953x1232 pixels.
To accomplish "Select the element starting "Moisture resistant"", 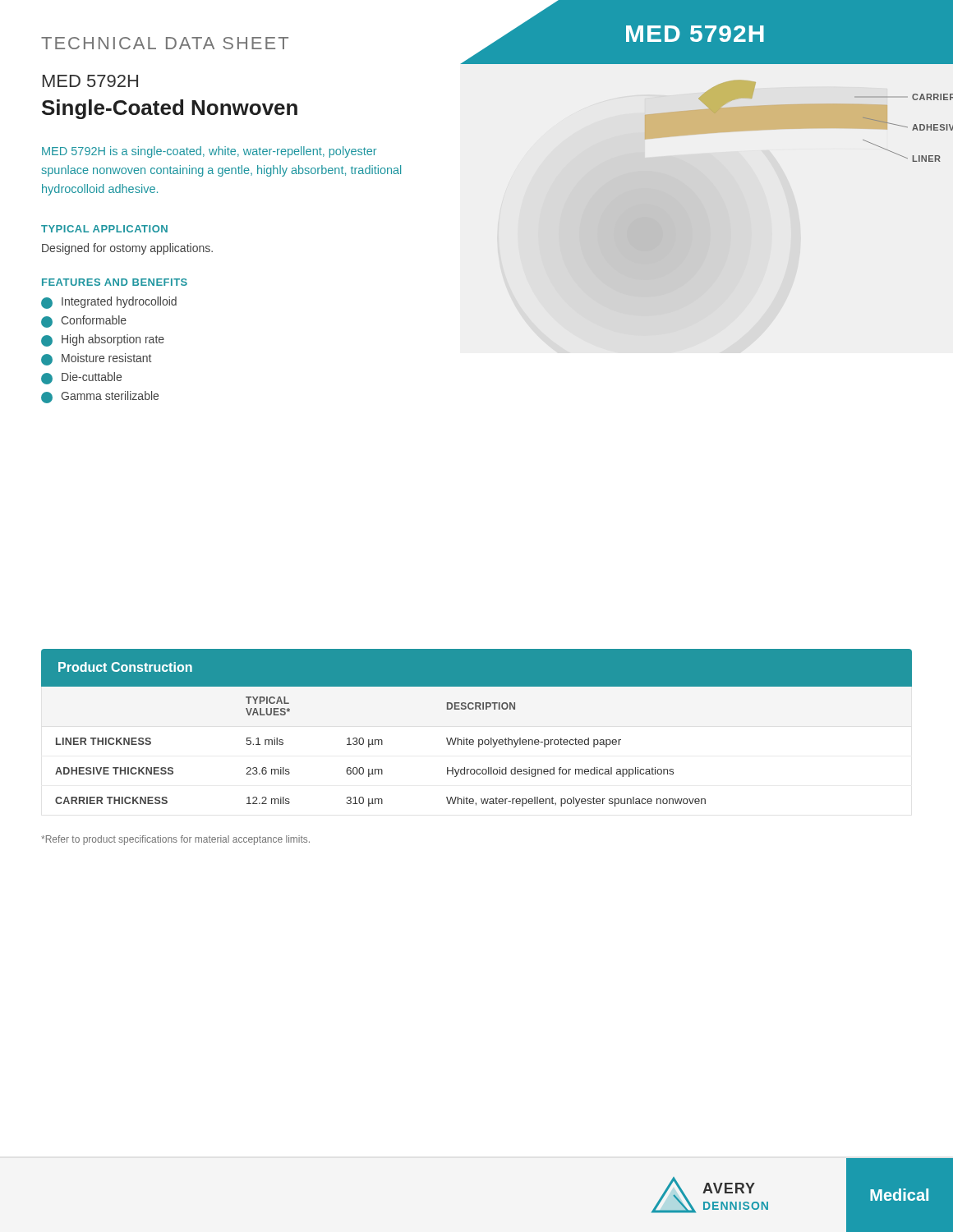I will [x=96, y=358].
